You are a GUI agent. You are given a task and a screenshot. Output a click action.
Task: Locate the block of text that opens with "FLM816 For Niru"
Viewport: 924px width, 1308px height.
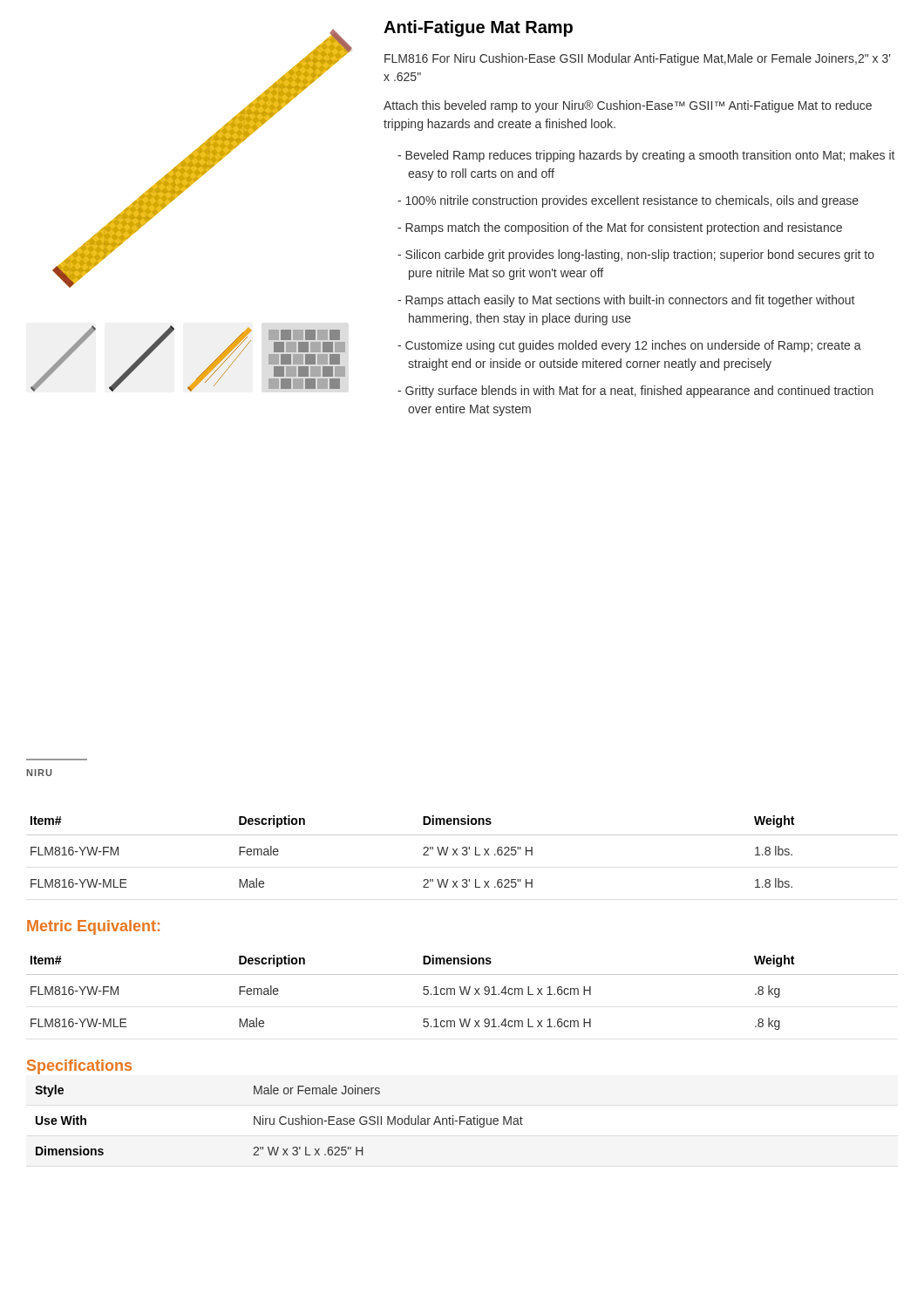coord(637,68)
